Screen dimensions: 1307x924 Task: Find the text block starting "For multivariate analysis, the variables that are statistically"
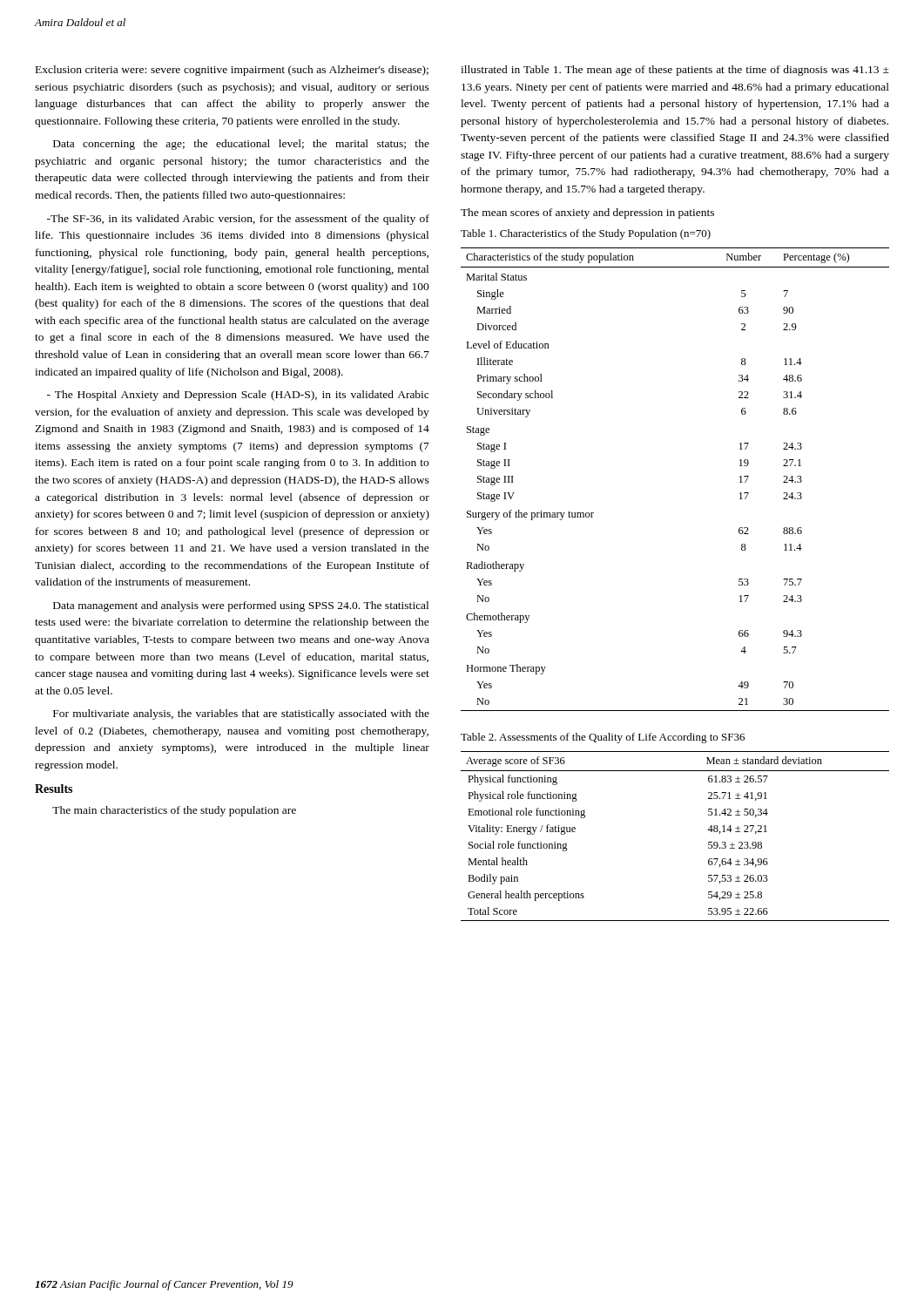(232, 739)
